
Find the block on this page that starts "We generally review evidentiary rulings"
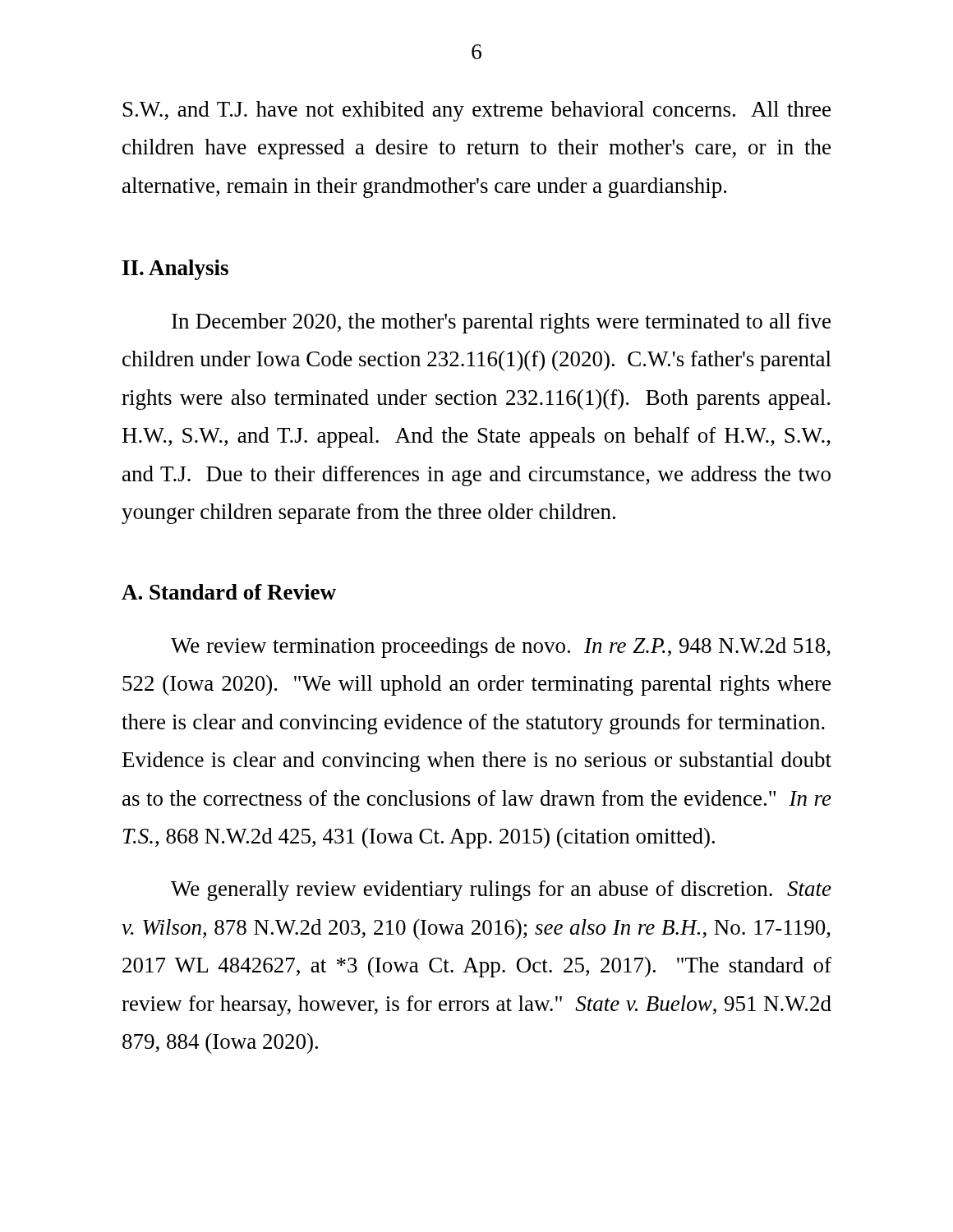coord(476,965)
